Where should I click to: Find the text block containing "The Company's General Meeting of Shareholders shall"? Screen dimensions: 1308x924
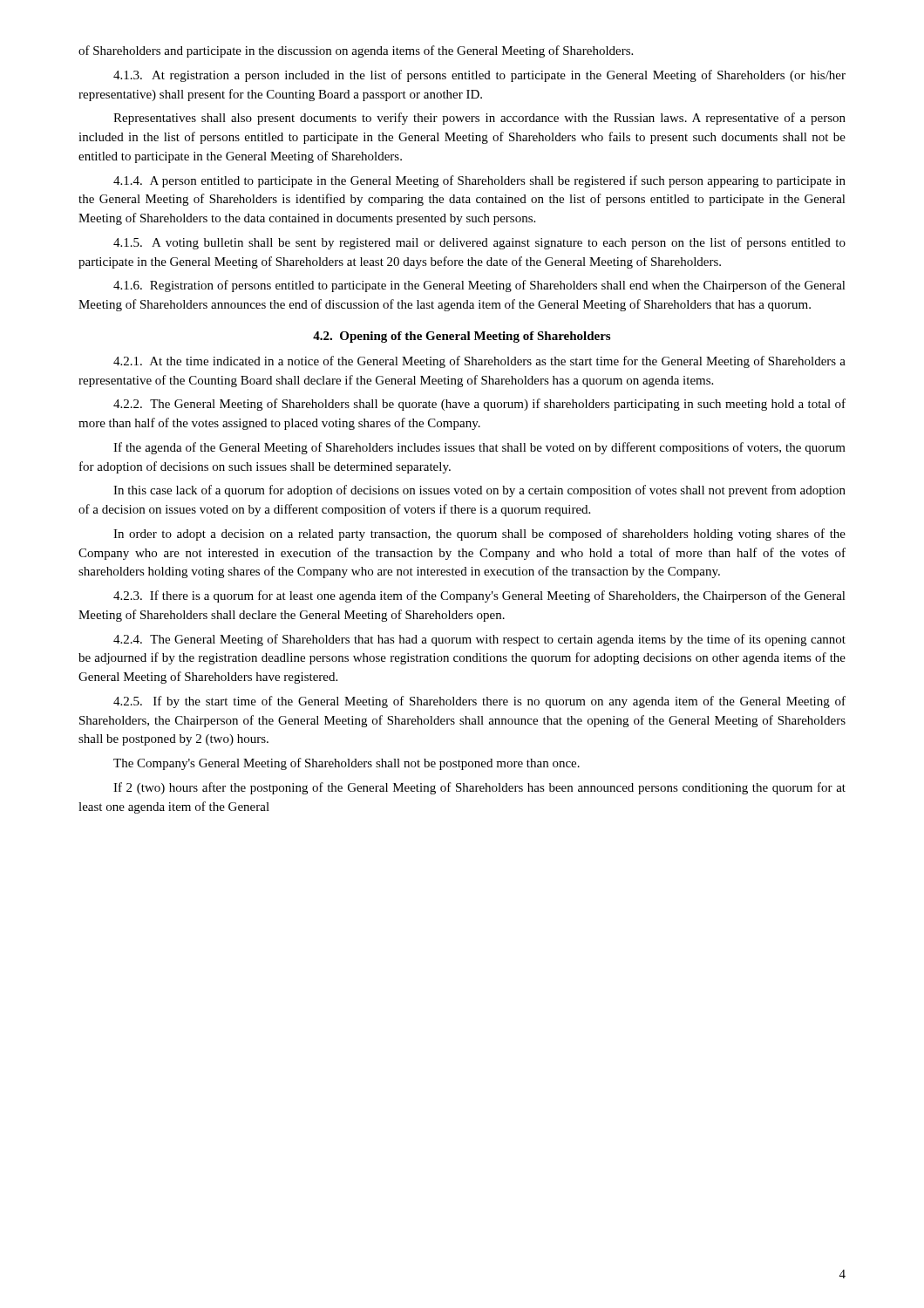click(x=462, y=764)
